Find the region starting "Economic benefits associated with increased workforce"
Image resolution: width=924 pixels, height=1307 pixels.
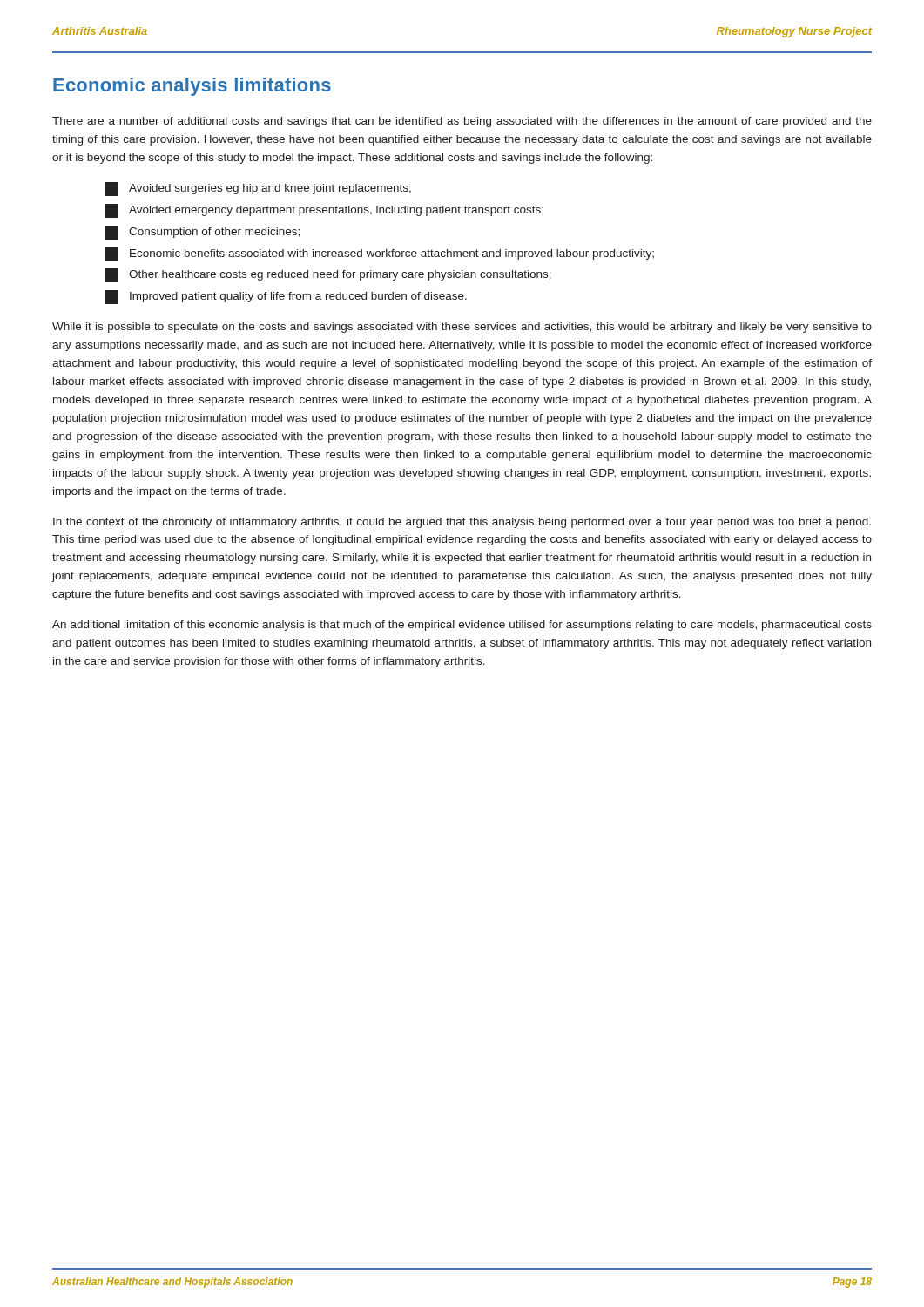tap(380, 254)
